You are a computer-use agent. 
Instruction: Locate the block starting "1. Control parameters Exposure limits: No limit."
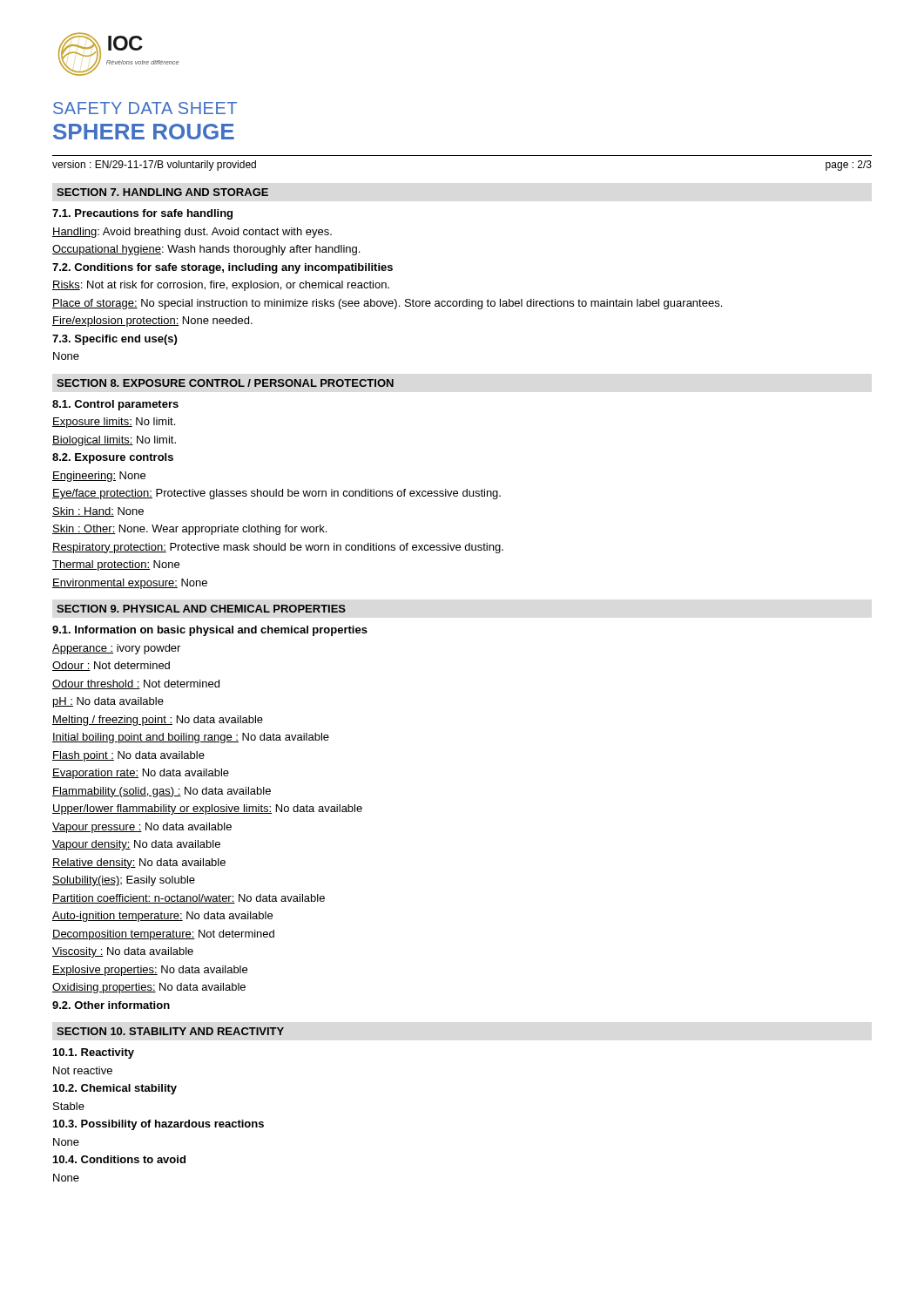click(x=462, y=493)
